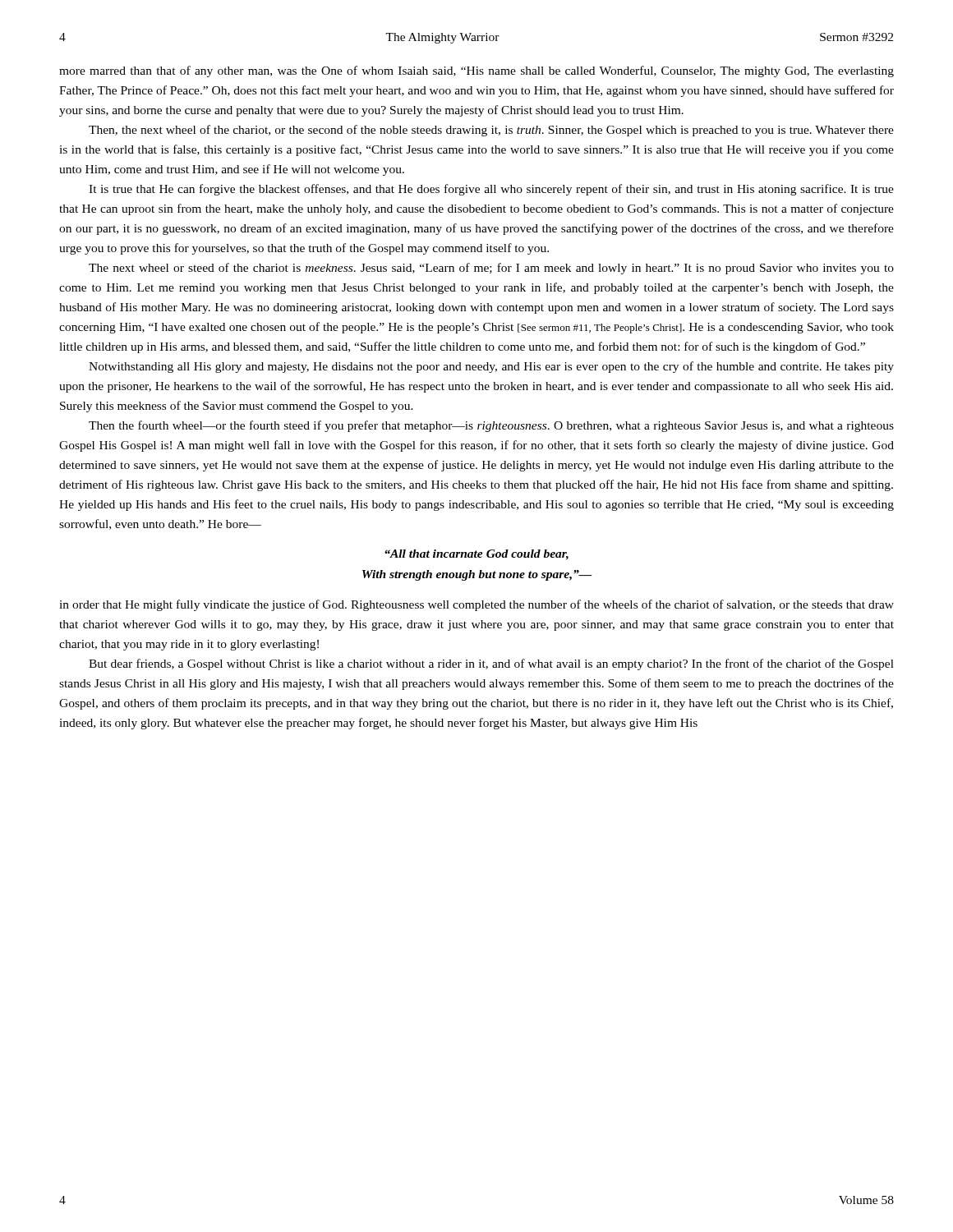Click on the text block that says "Then the fourth wheel—or the"
This screenshot has height=1232, width=953.
tap(476, 475)
